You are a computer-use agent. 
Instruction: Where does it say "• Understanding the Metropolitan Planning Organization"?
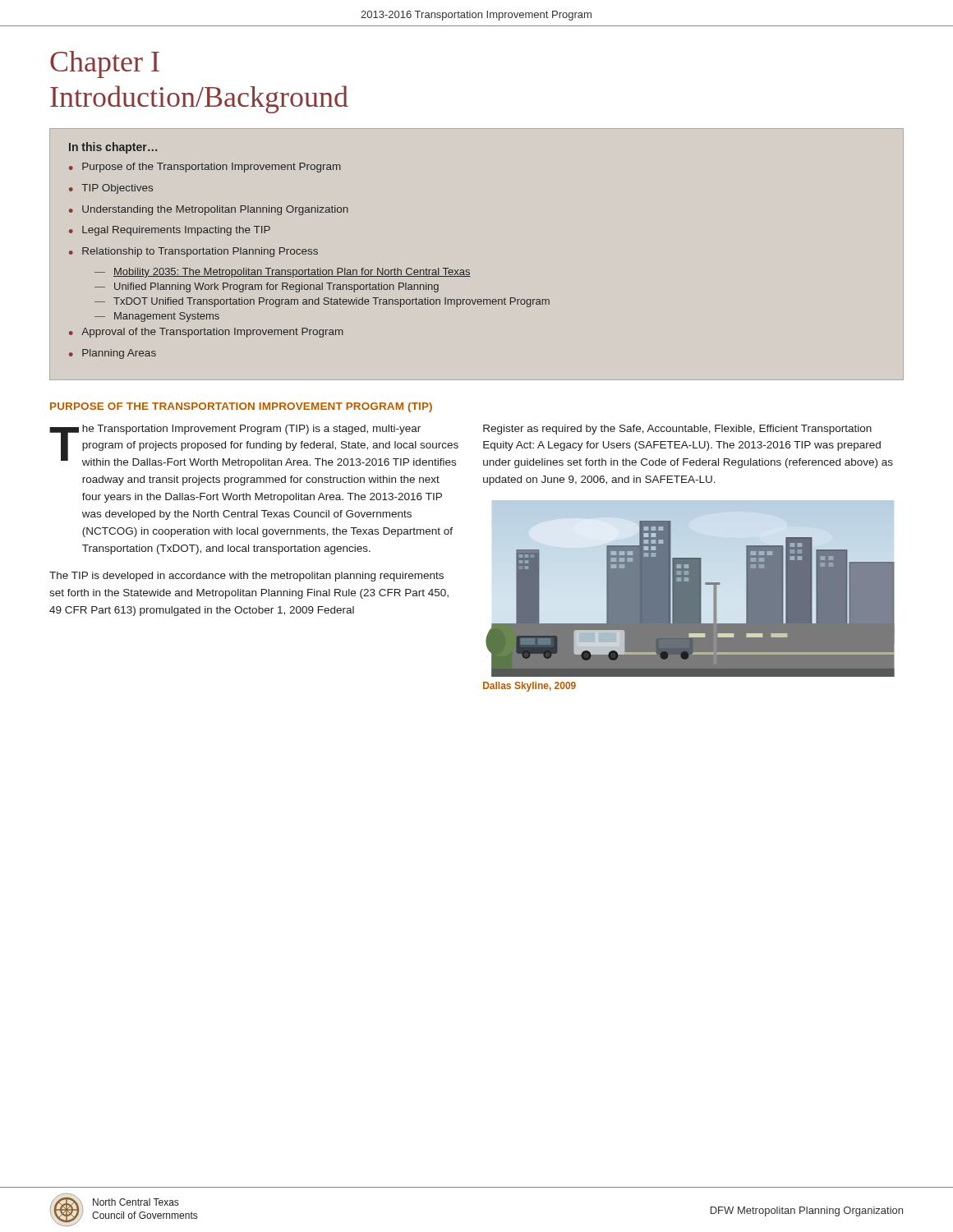pos(208,211)
